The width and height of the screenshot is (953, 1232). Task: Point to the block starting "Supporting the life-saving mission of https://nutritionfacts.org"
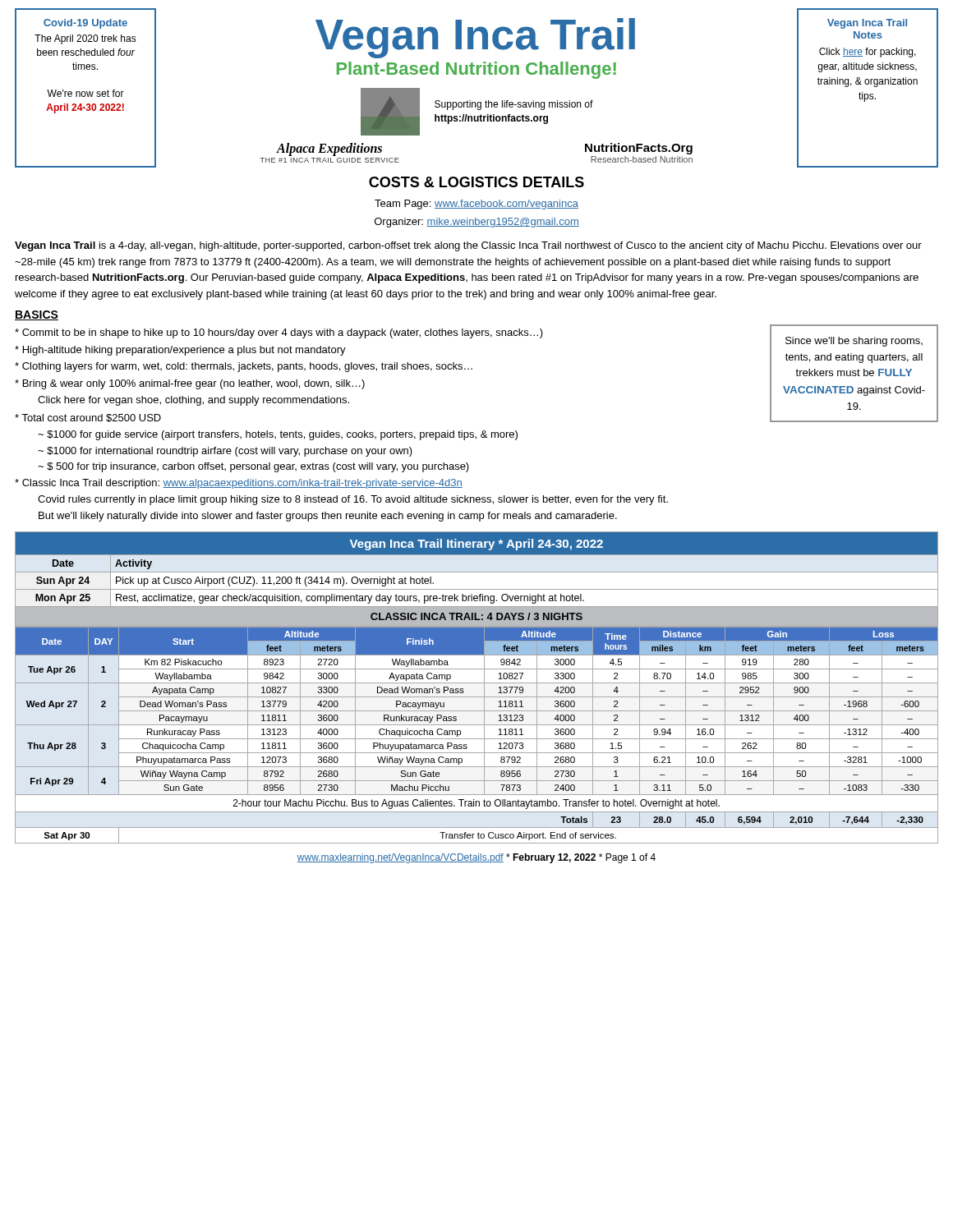coord(513,112)
